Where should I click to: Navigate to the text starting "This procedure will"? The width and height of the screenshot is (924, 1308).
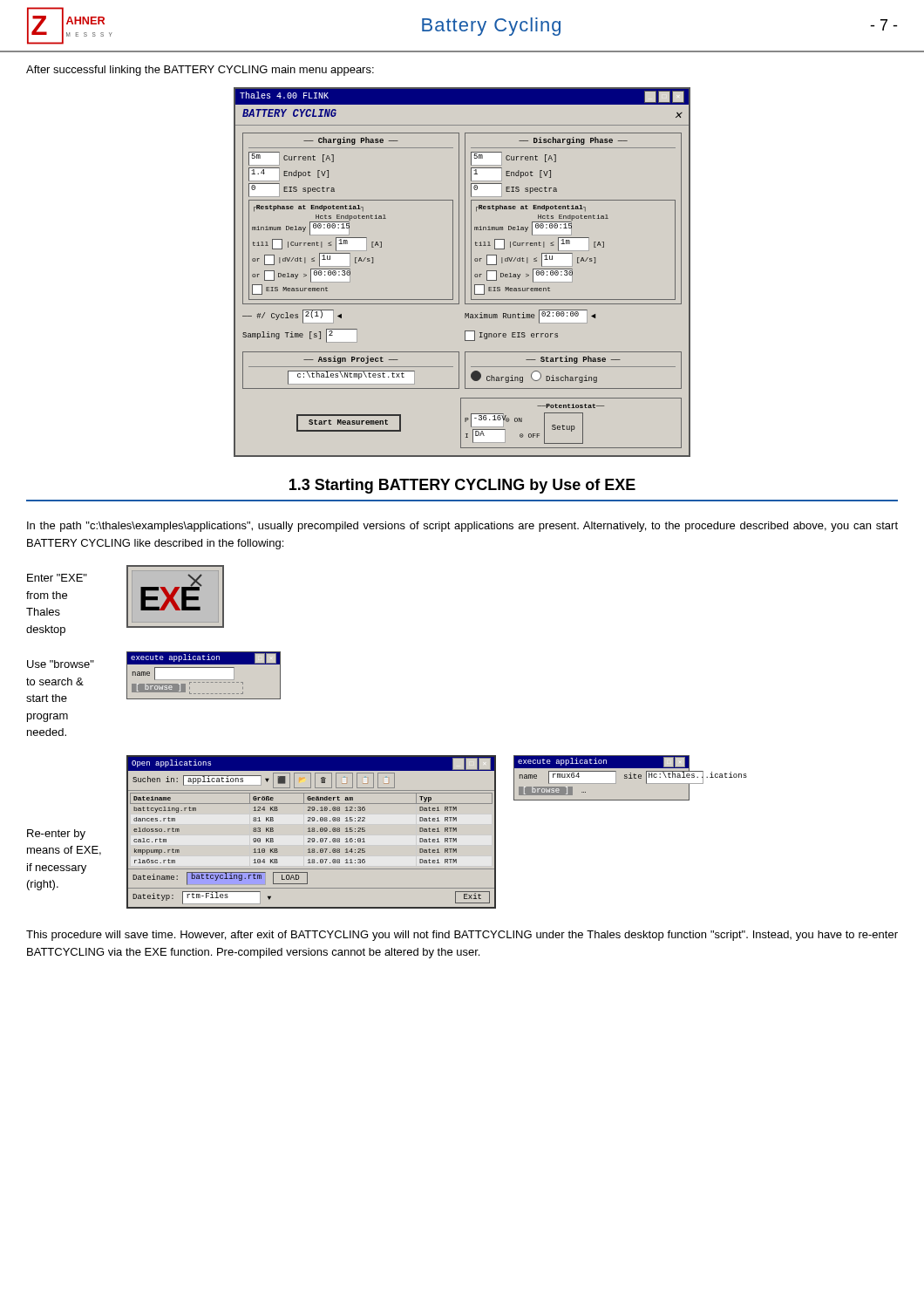(x=462, y=943)
